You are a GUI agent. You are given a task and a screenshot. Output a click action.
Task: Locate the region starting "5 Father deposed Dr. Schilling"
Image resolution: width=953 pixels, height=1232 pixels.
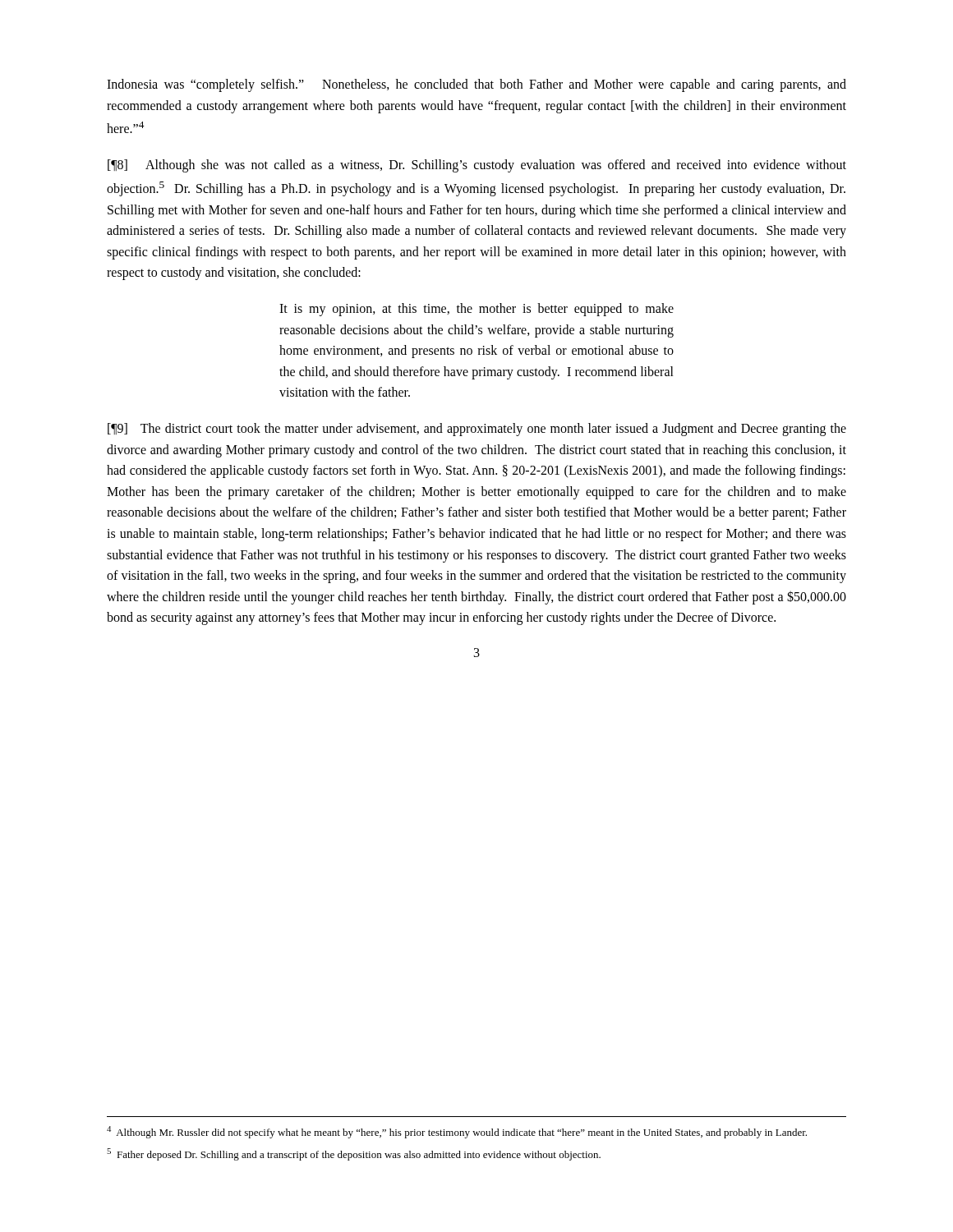354,1153
